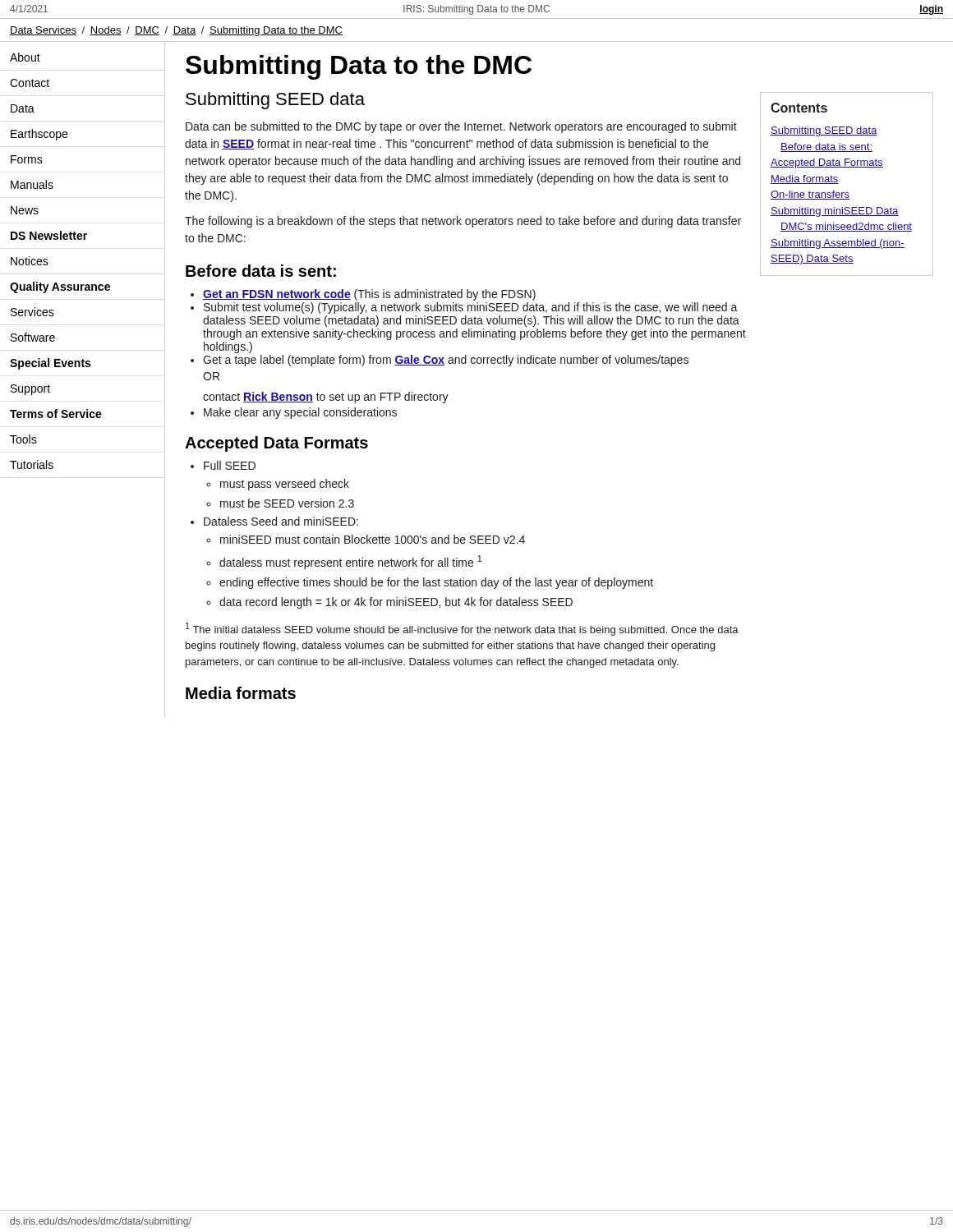The image size is (953, 1232).
Task: Click where it says "Quality Assurance"
Action: pyautogui.click(x=60, y=287)
